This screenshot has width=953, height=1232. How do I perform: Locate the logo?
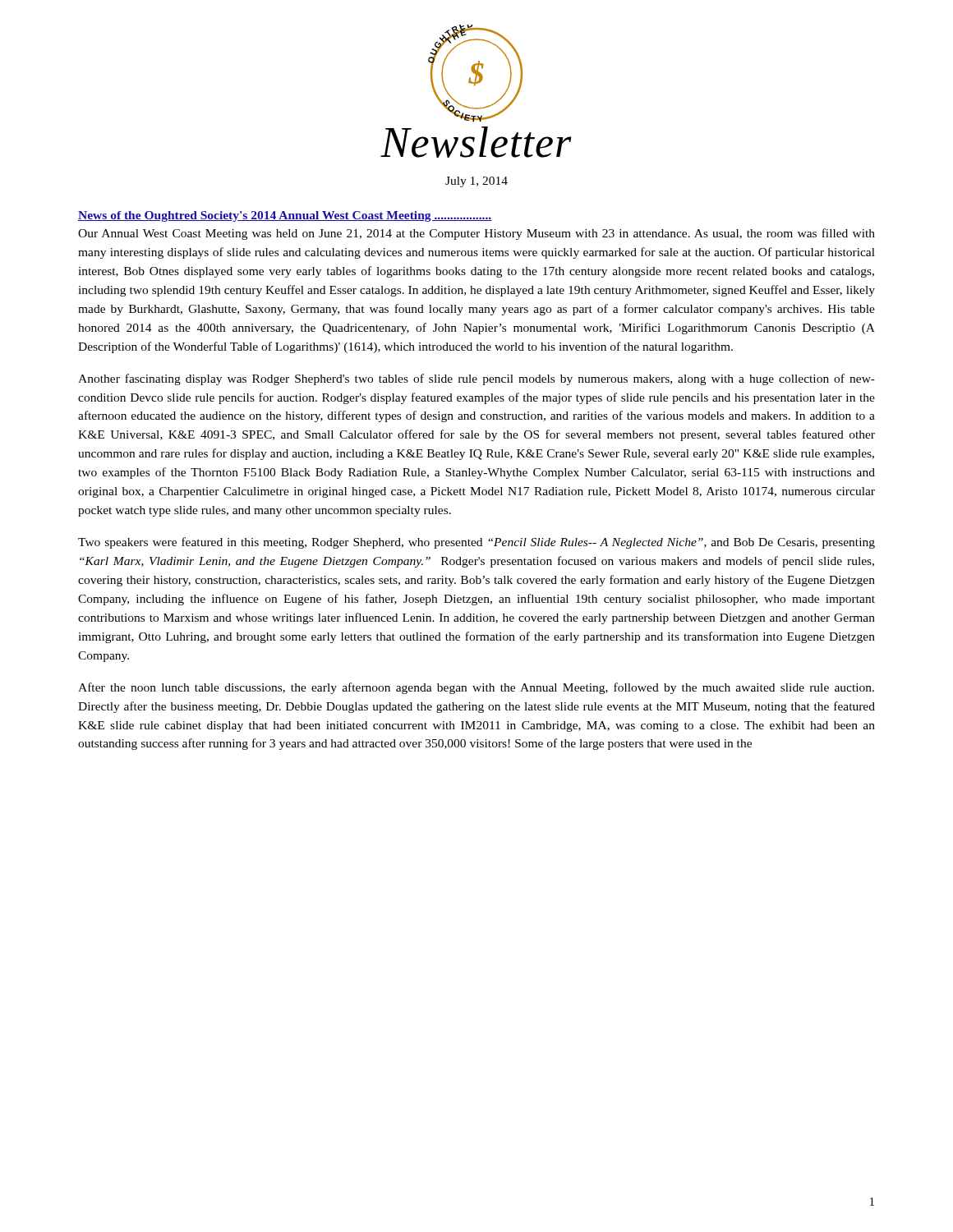click(x=476, y=96)
